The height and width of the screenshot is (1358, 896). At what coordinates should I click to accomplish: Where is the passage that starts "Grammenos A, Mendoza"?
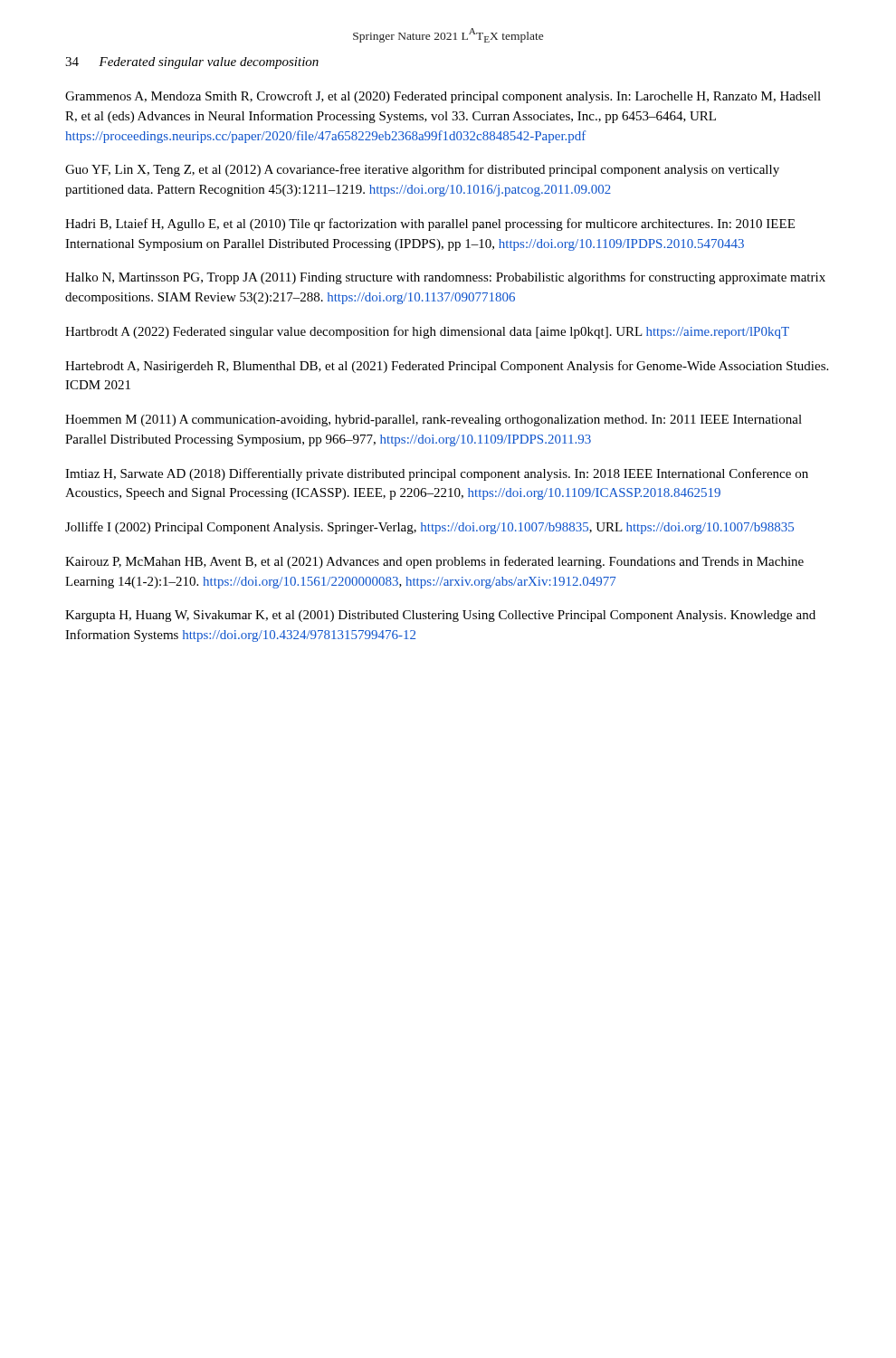coord(448,116)
